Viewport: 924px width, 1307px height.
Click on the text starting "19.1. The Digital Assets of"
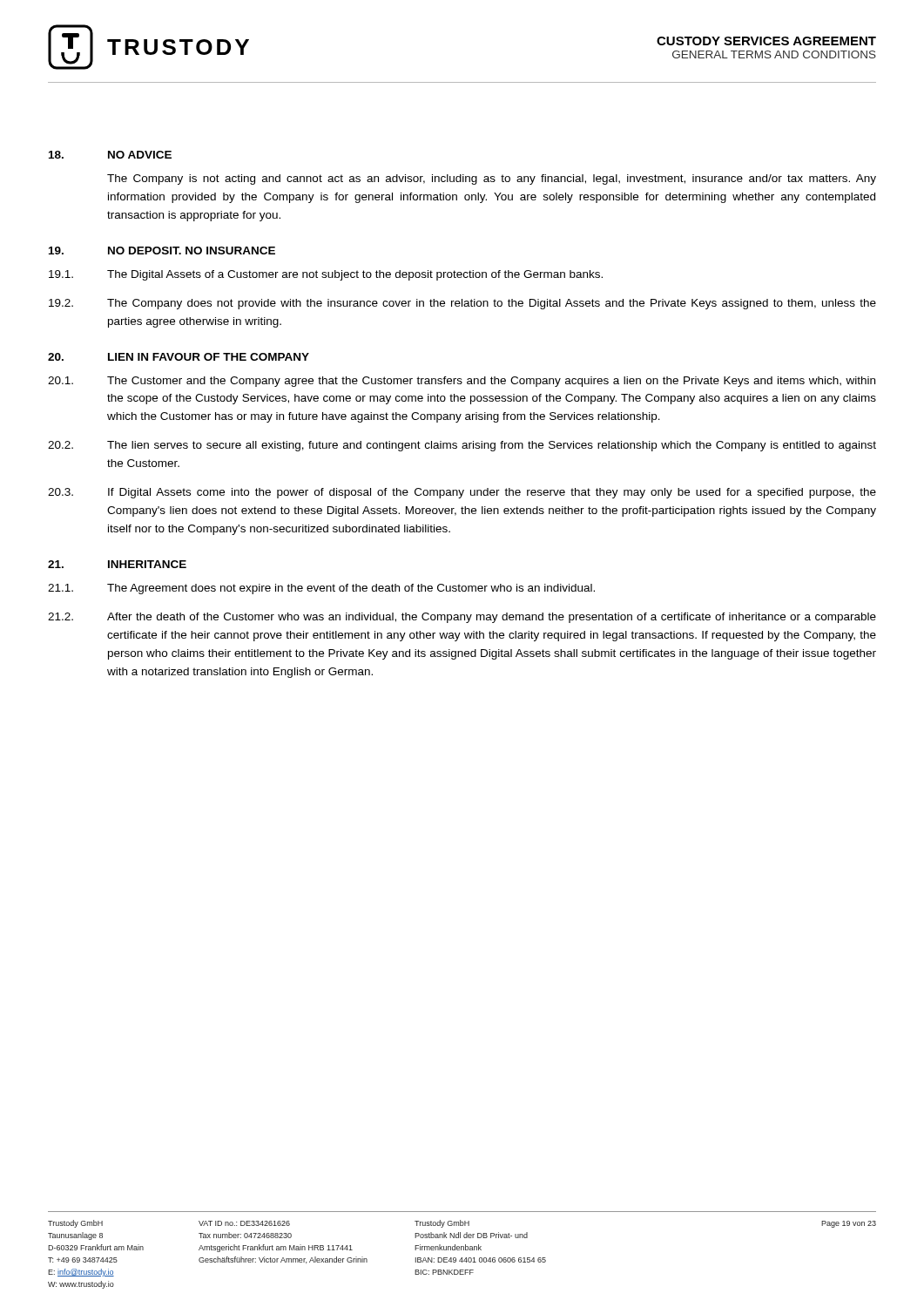(462, 275)
